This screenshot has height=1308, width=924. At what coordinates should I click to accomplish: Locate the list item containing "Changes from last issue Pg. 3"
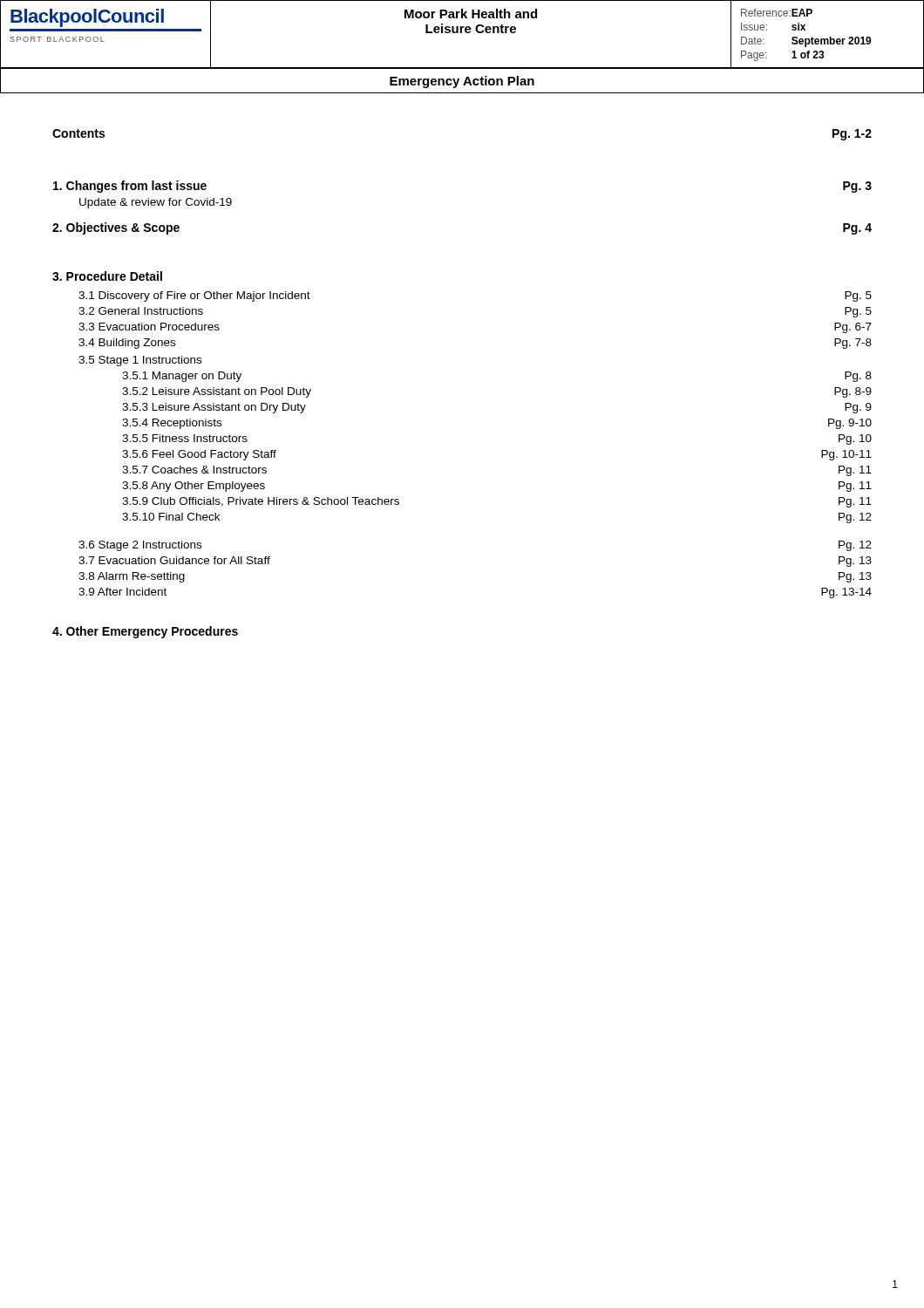coord(131,186)
